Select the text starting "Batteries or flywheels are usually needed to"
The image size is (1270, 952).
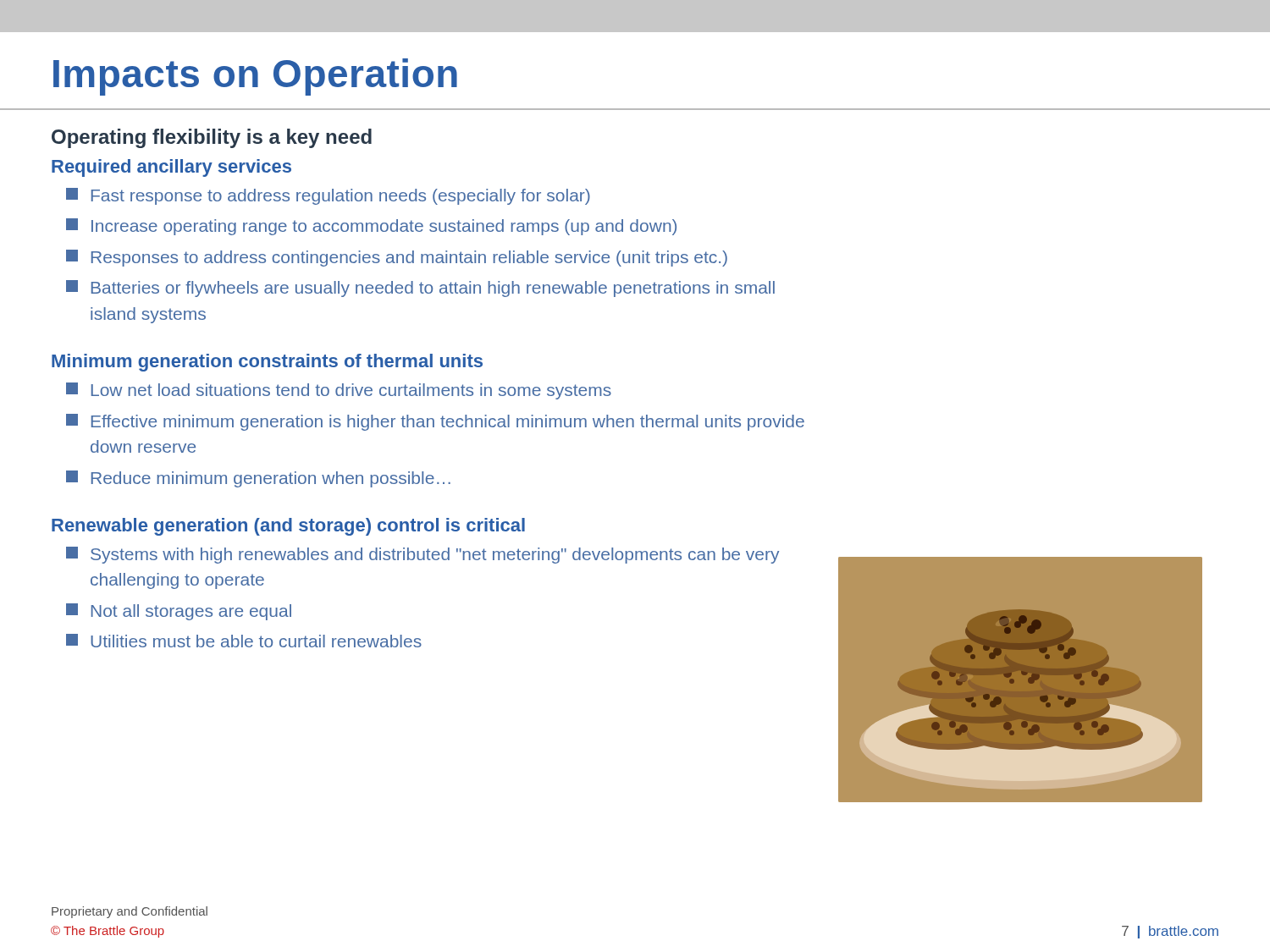[x=432, y=301]
